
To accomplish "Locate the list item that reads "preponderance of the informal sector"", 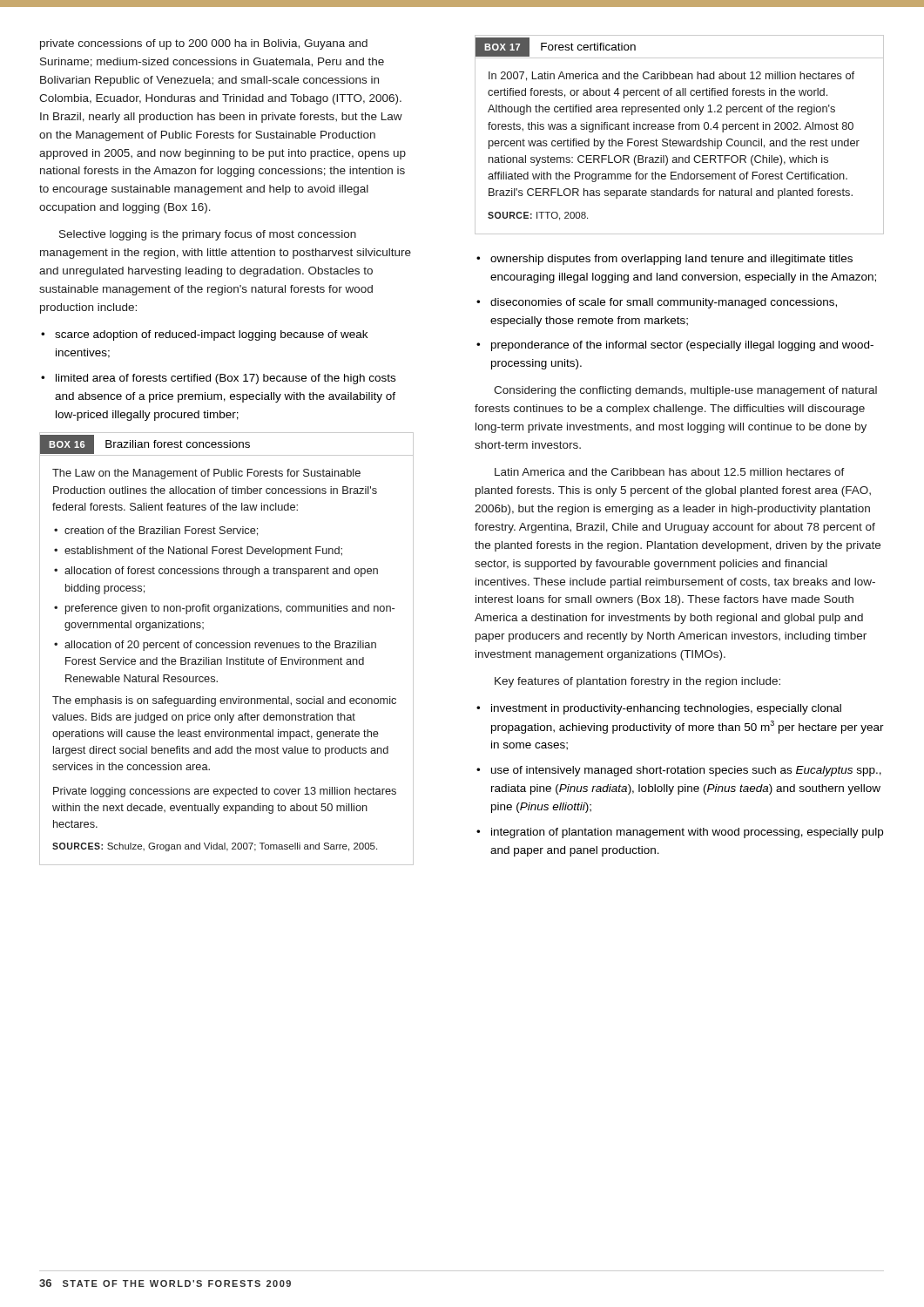I will [x=682, y=354].
